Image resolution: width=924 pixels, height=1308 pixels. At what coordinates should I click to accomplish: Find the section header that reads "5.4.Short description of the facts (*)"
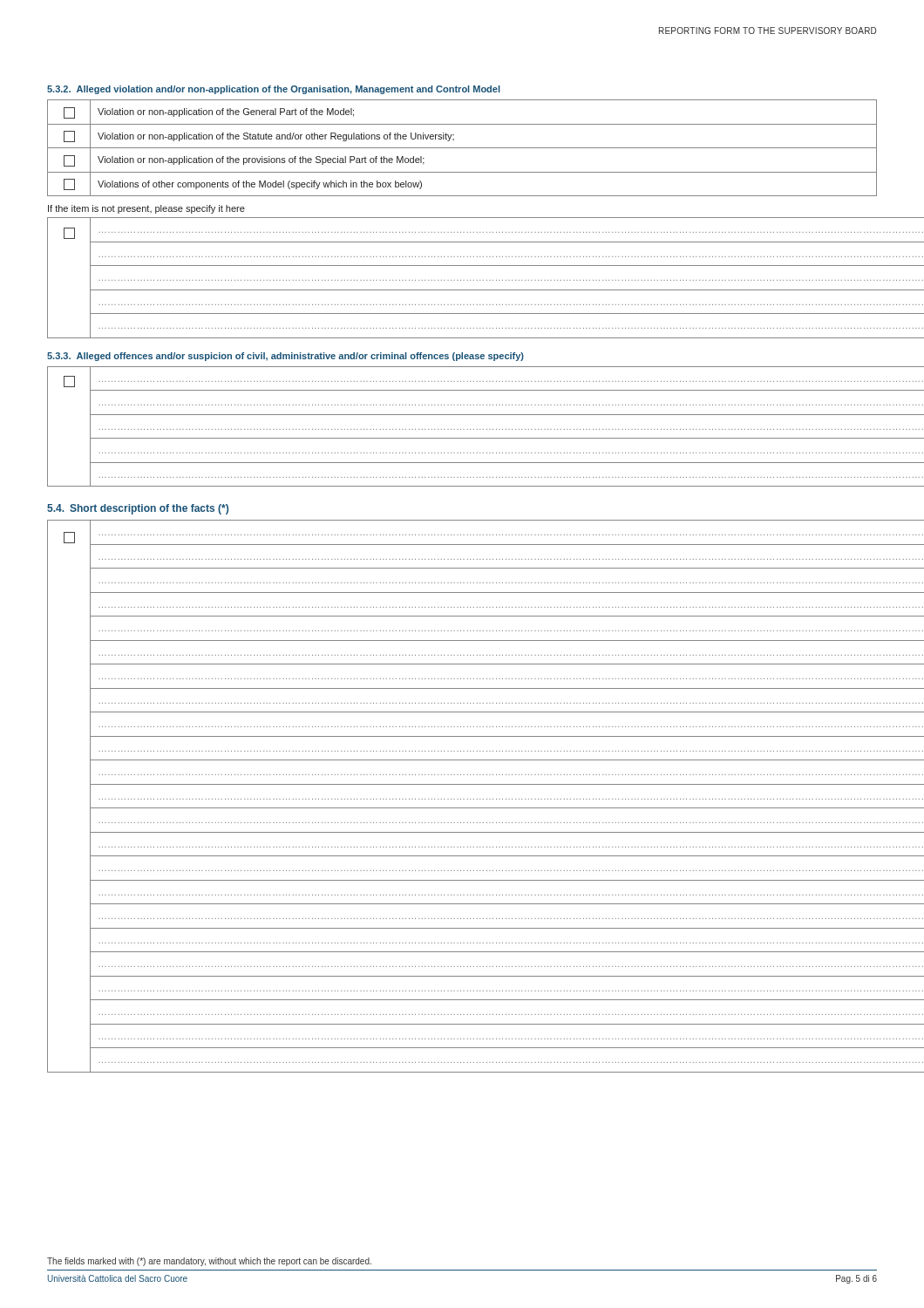click(138, 508)
